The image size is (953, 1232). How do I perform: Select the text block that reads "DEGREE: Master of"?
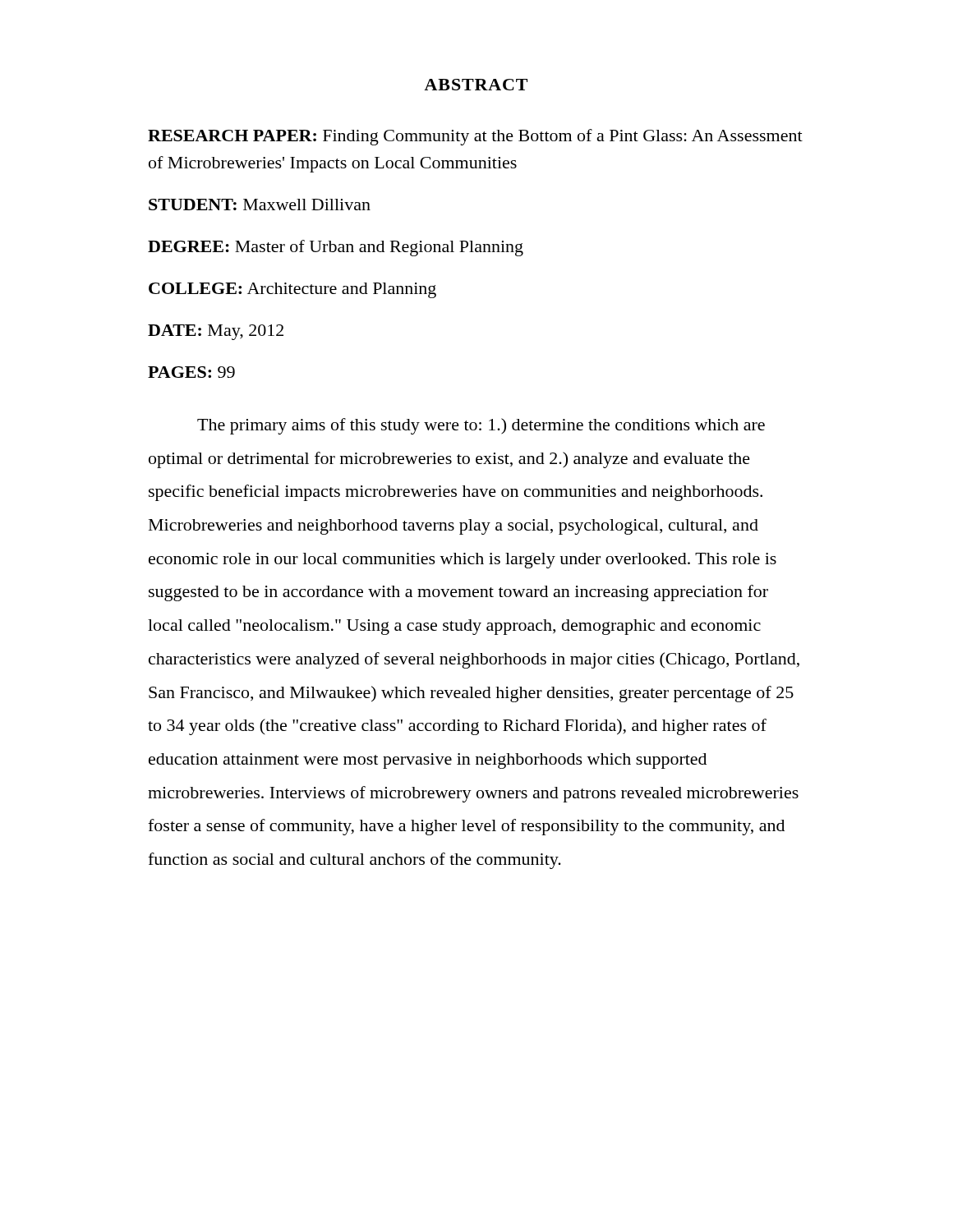click(336, 246)
